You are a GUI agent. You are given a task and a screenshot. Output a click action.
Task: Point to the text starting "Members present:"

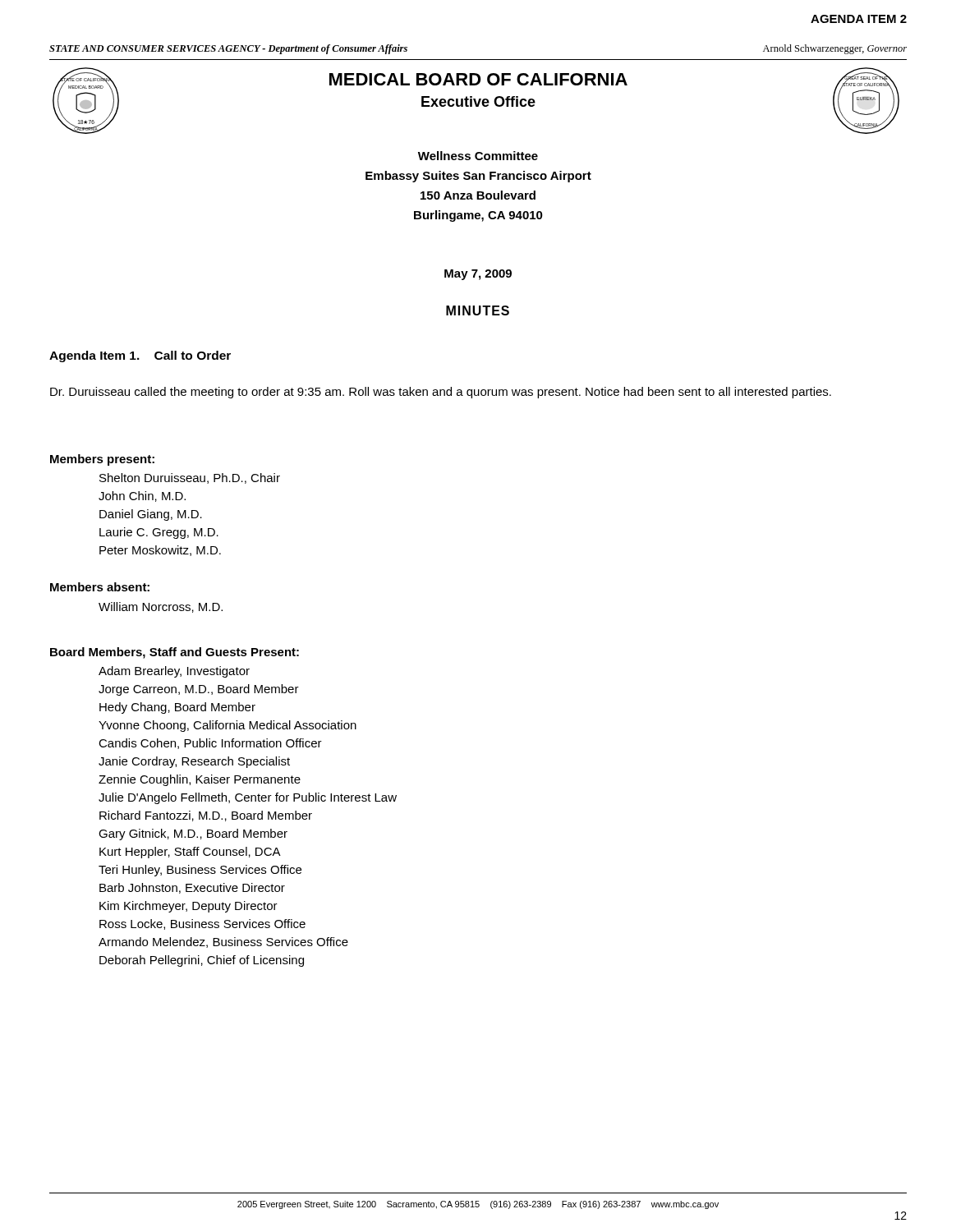(x=102, y=459)
